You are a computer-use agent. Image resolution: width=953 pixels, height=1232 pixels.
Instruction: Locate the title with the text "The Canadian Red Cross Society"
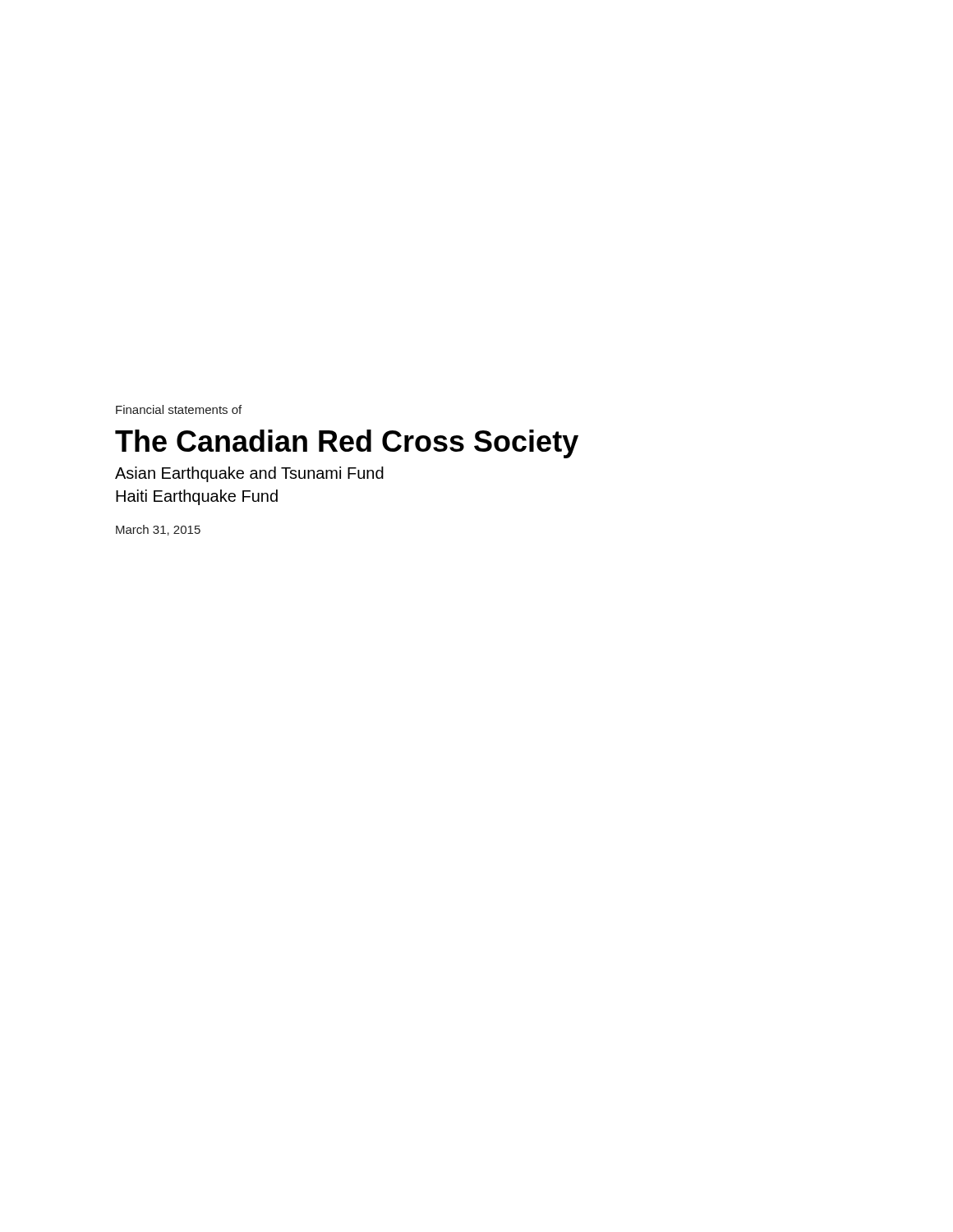347,441
